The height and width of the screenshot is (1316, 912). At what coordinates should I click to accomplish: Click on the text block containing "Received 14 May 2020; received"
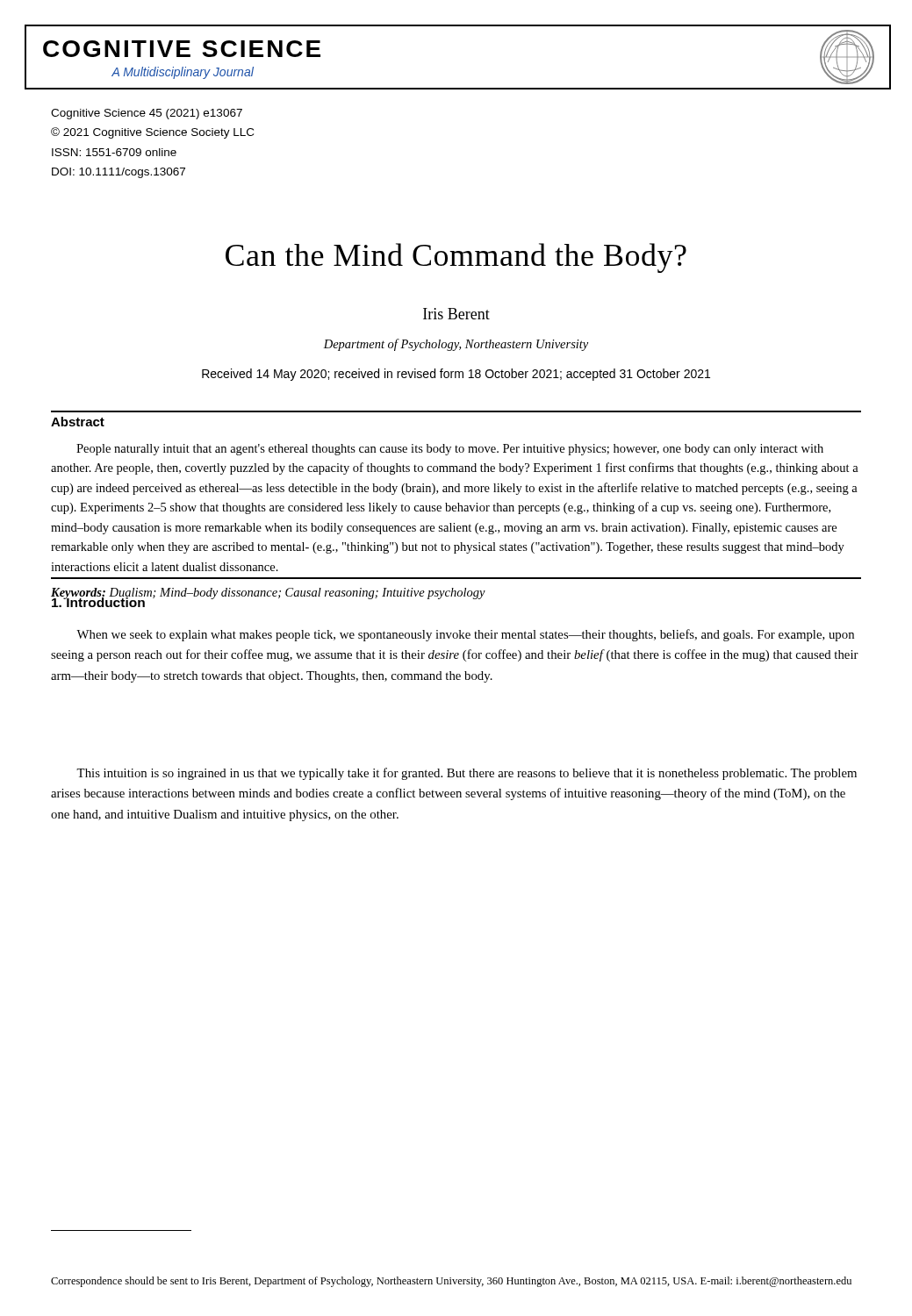tap(456, 374)
